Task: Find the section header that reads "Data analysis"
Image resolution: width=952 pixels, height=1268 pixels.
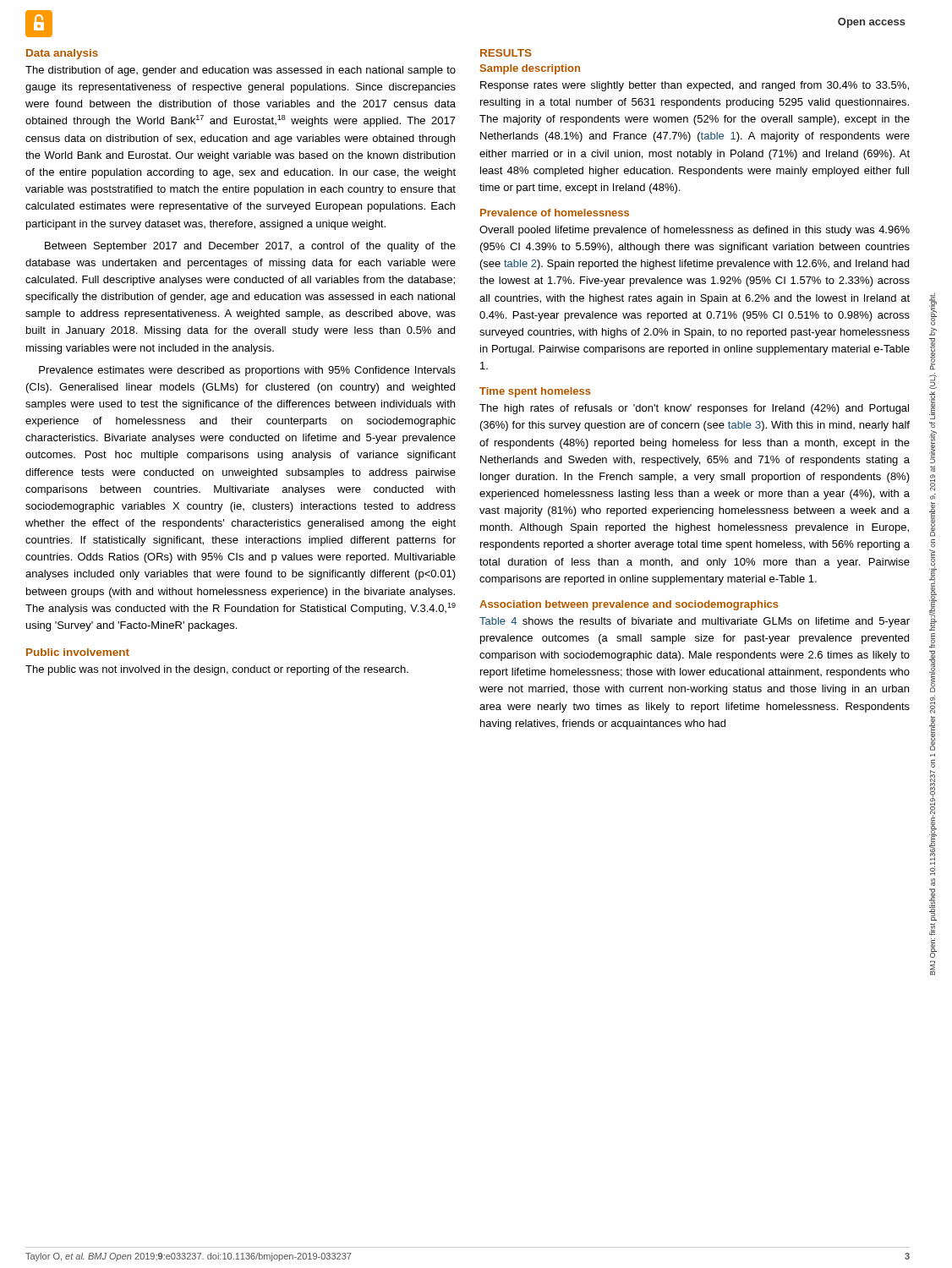Action: pos(62,53)
